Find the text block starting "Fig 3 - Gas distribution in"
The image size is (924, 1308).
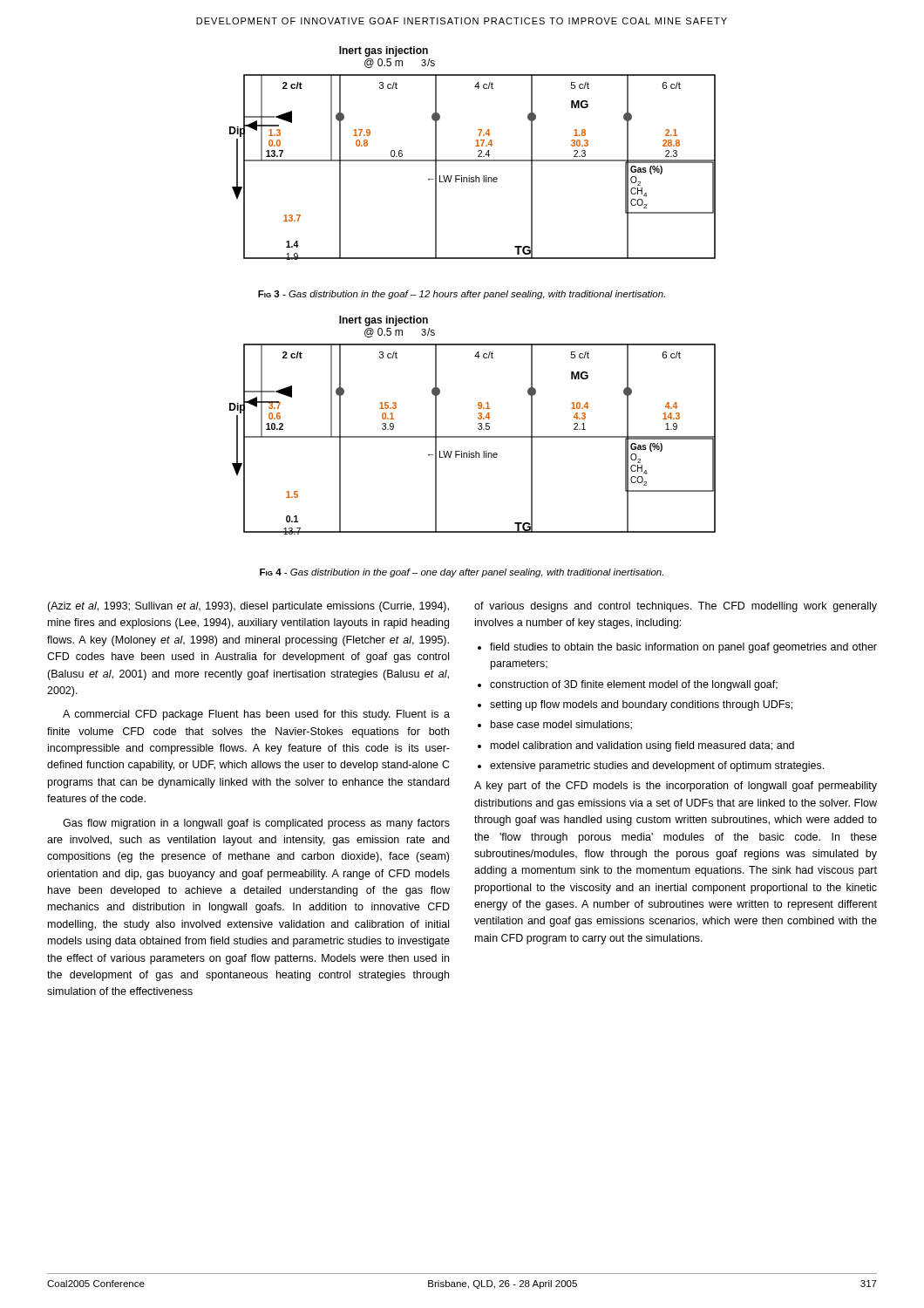(x=462, y=294)
